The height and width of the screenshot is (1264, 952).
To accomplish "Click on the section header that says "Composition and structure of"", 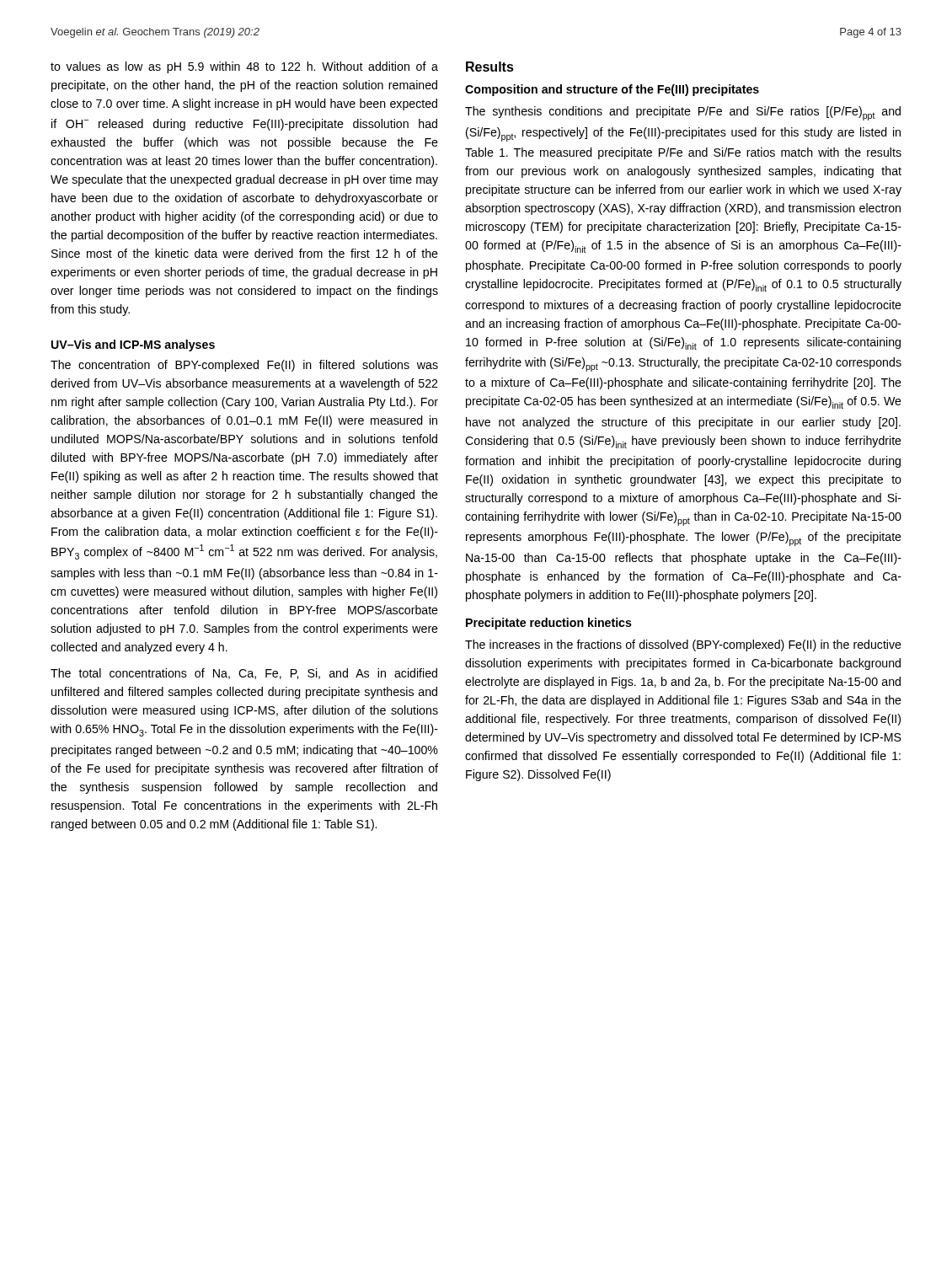I will coord(612,89).
